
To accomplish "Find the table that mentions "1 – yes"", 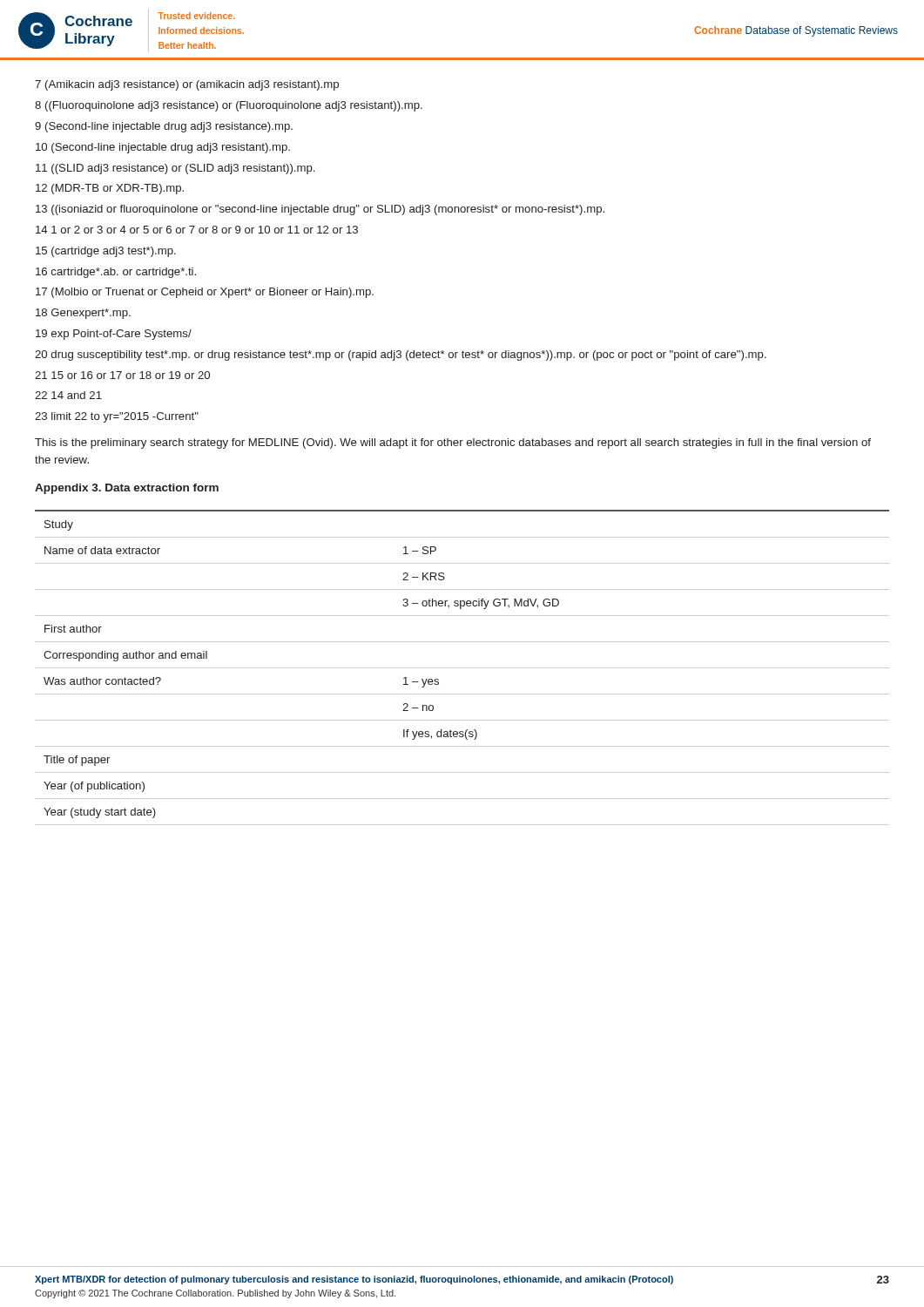I will click(x=462, y=667).
